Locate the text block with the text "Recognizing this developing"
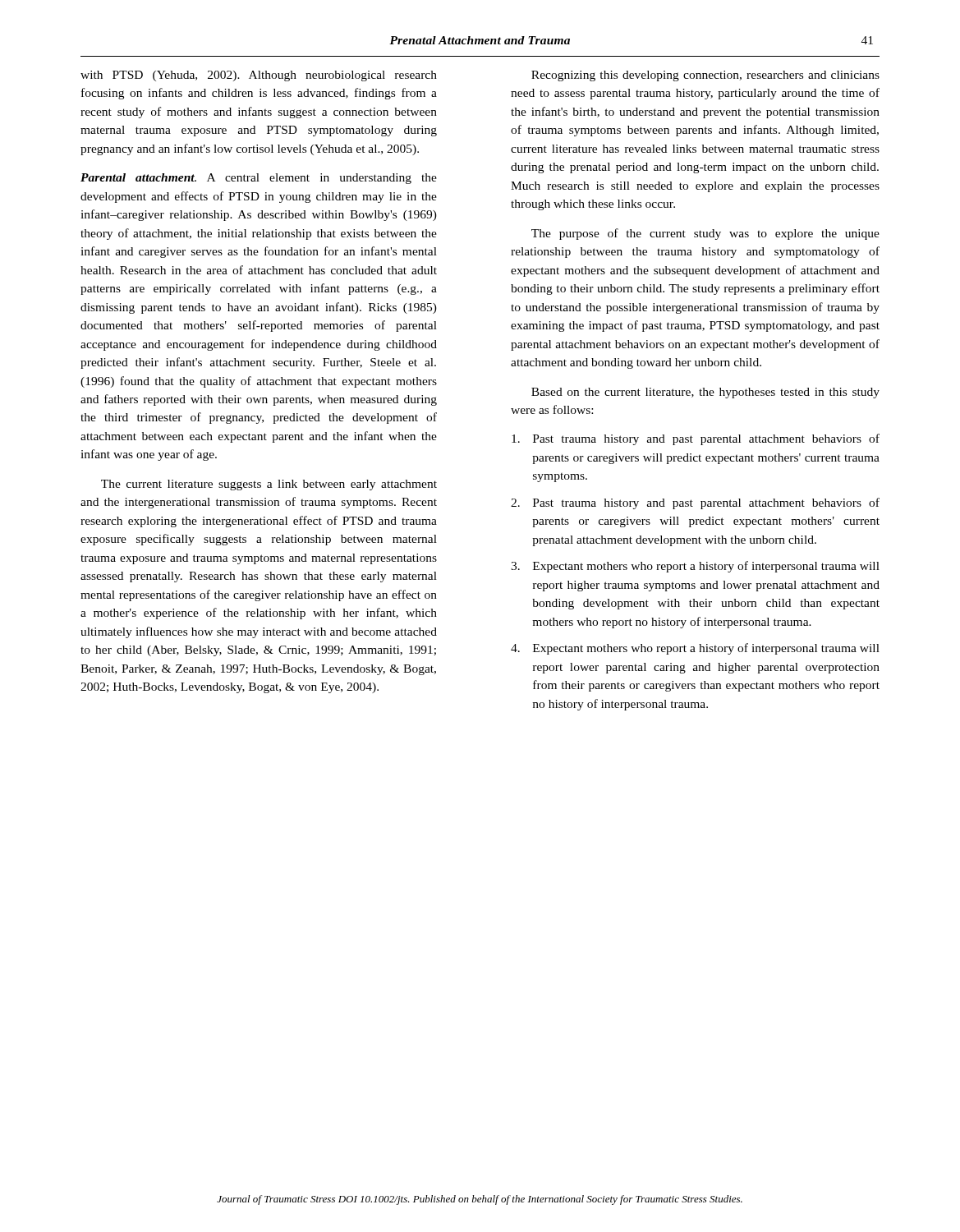 695,140
